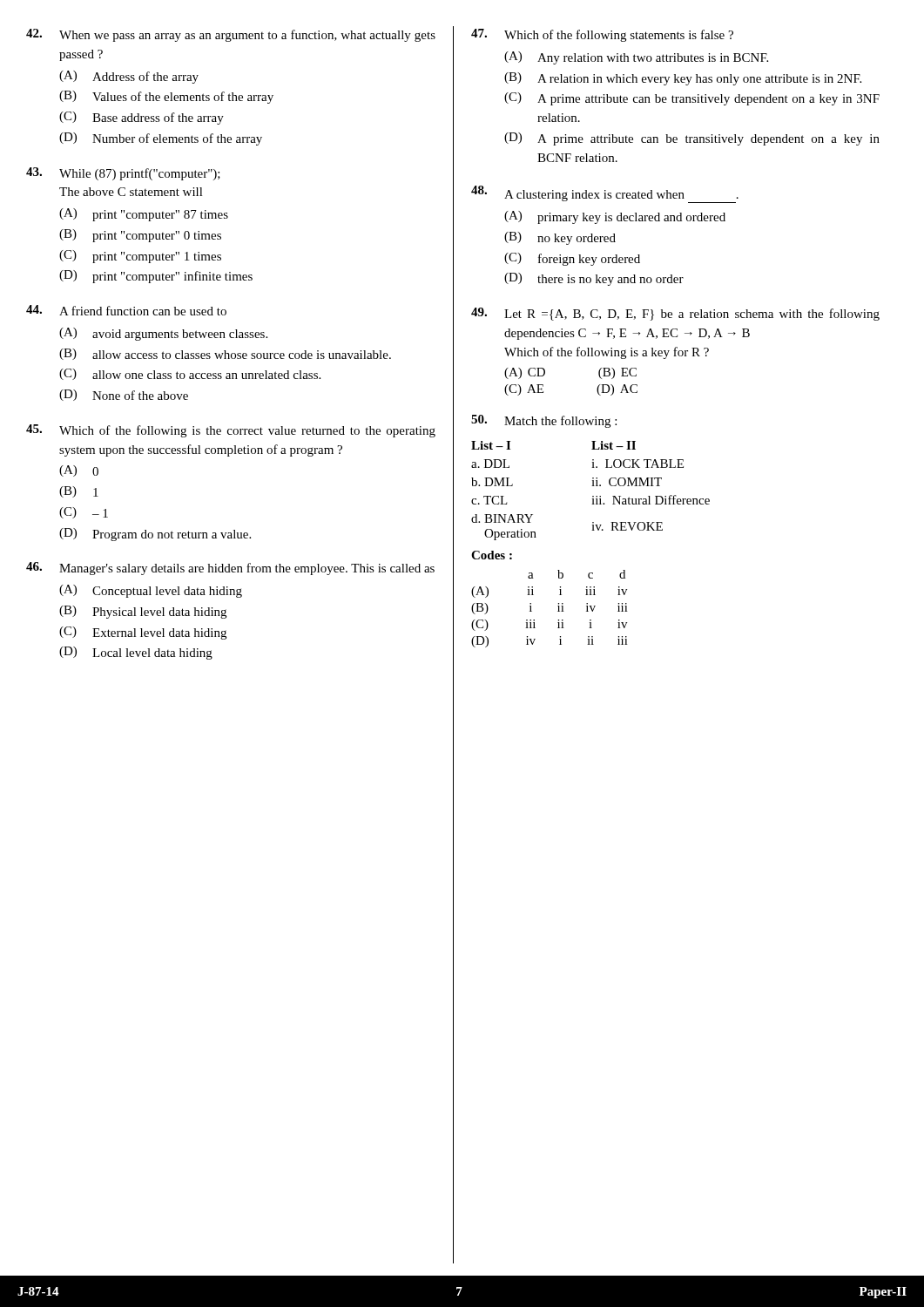Point to the block beginning "43. While (87) printf("computer");The above"
924x1307 pixels.
point(231,225)
